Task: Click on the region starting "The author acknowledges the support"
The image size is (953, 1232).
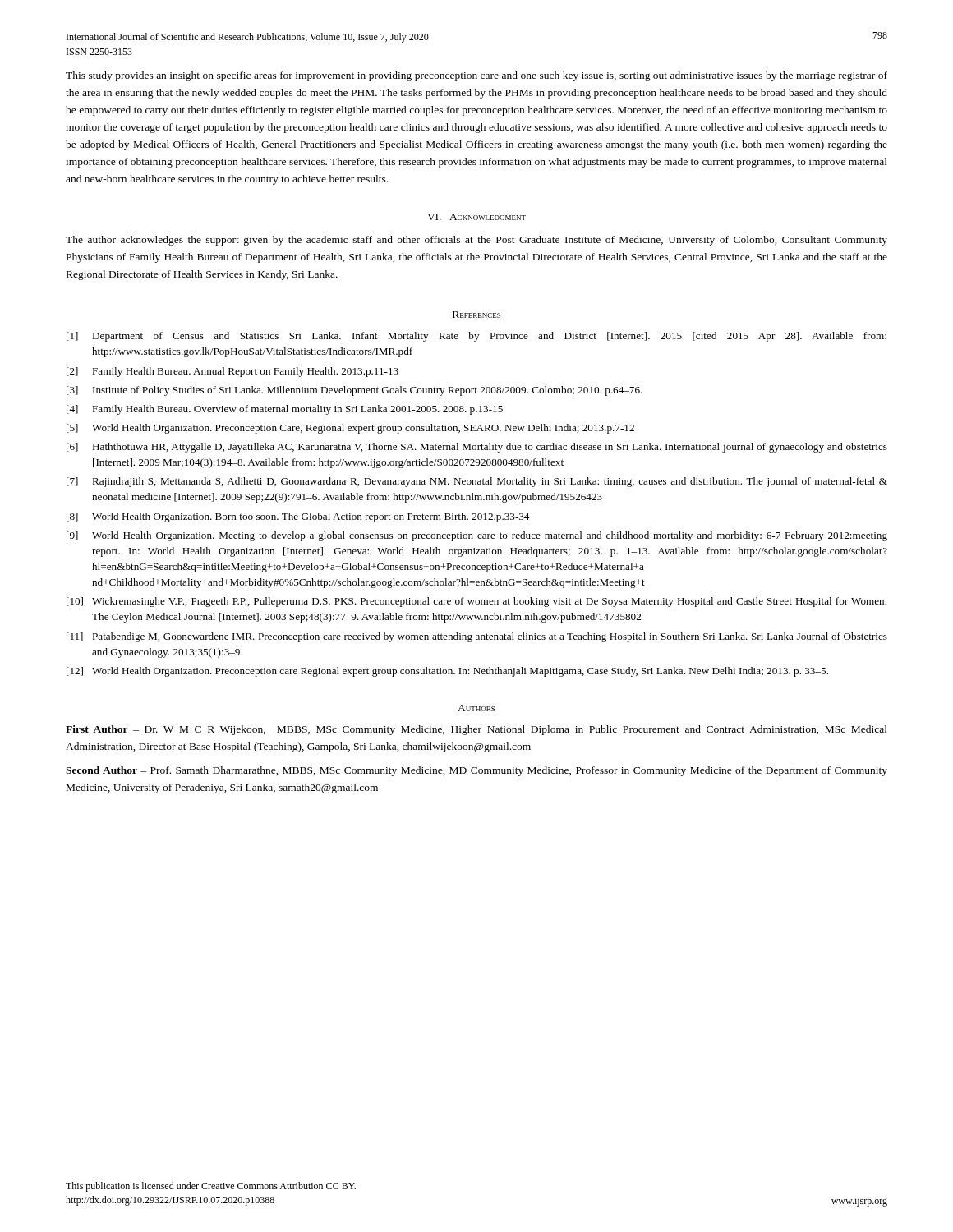Action: tap(476, 257)
